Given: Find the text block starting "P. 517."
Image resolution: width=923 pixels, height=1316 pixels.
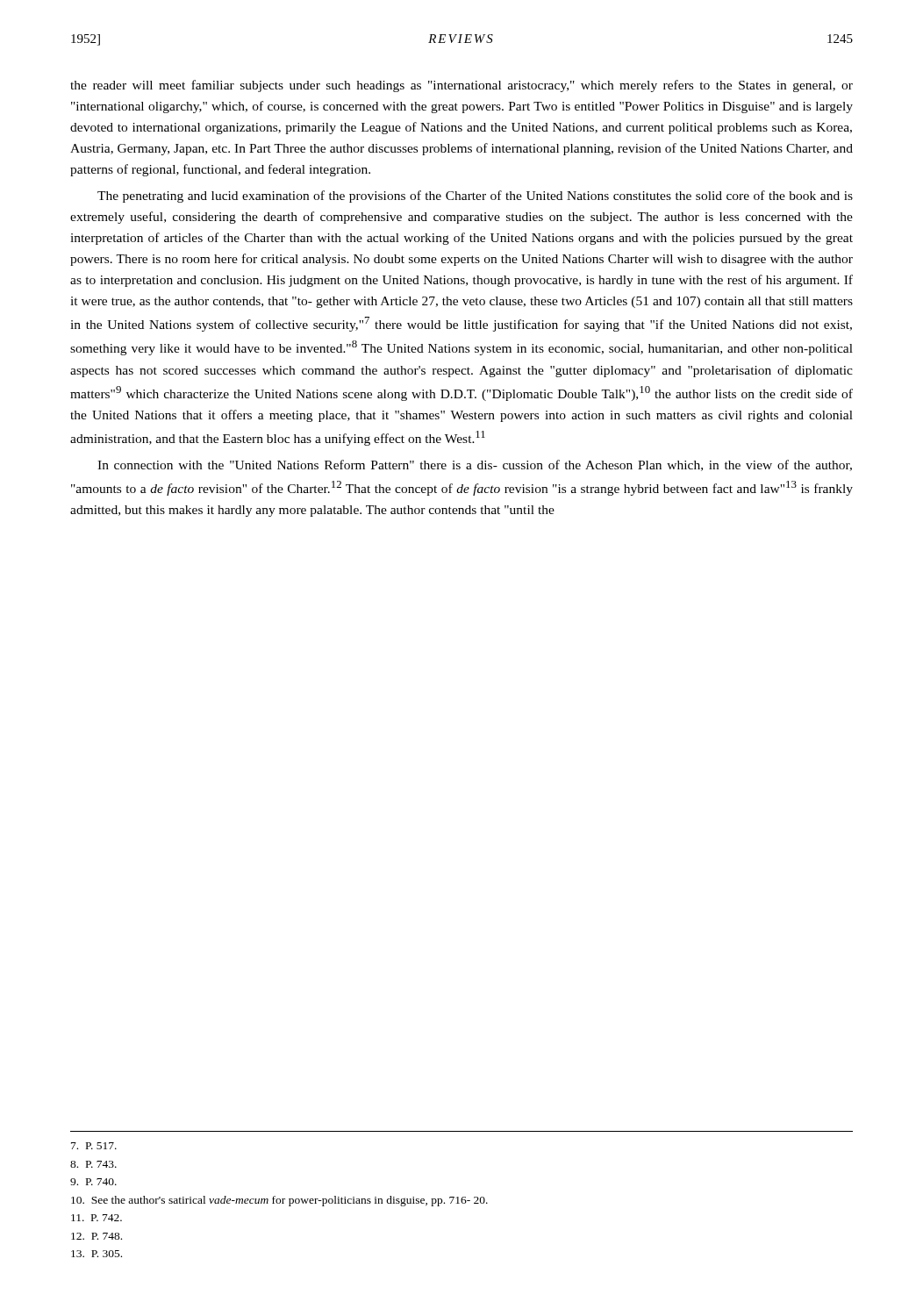Looking at the screenshot, I should pos(94,1145).
